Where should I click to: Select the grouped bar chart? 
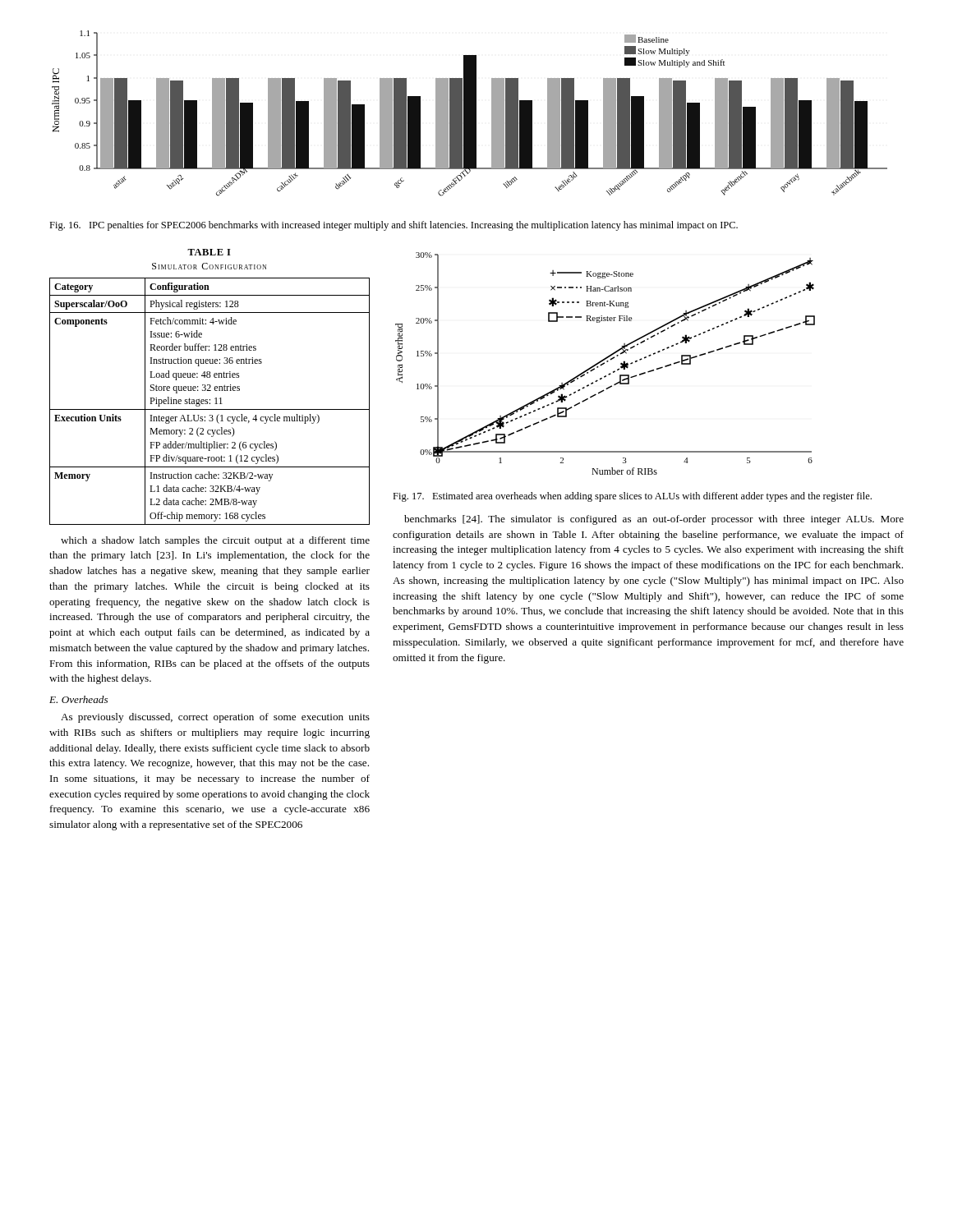pos(476,119)
